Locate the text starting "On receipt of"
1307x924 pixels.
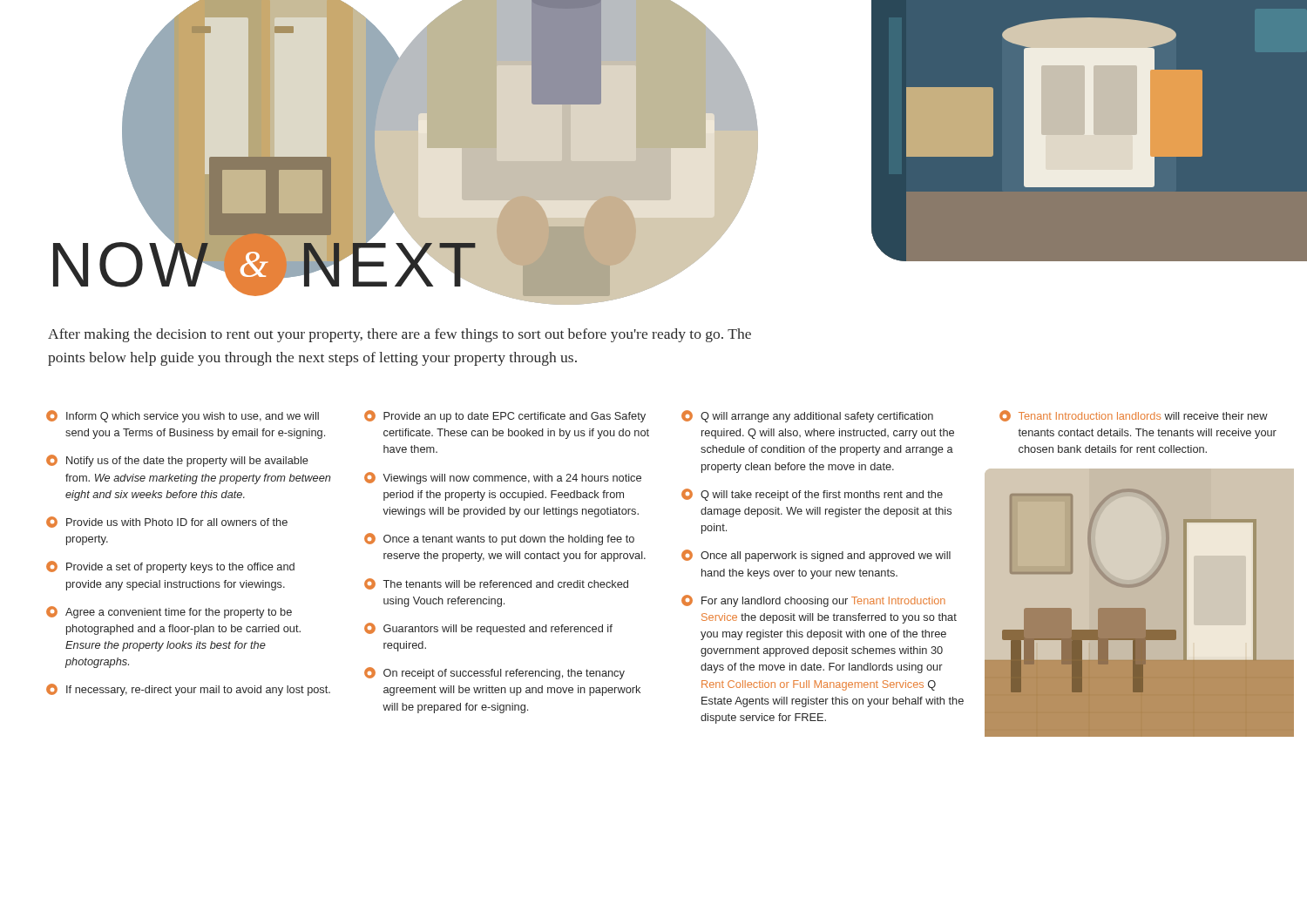coord(502,690)
